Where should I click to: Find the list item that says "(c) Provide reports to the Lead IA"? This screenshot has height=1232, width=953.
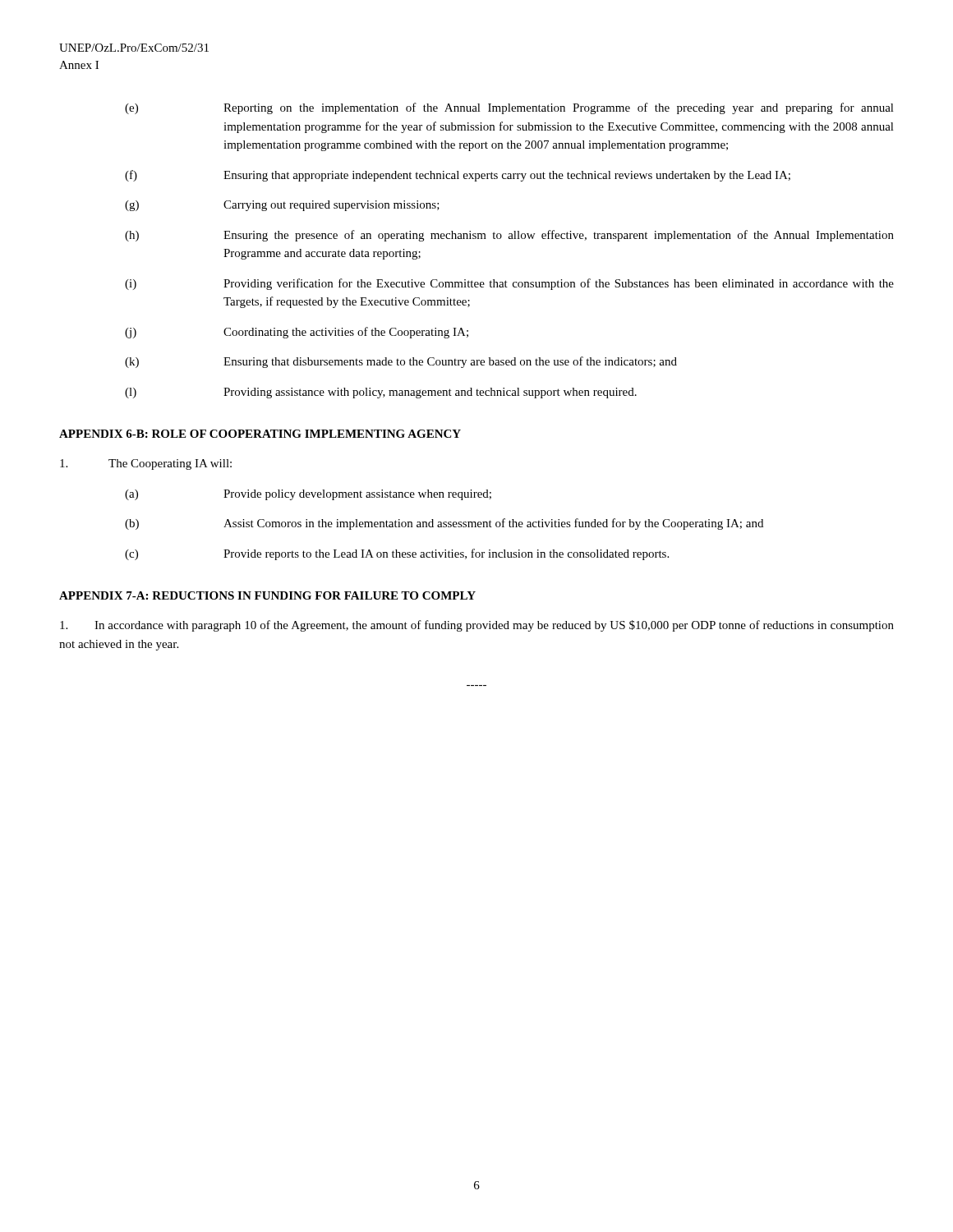point(476,553)
